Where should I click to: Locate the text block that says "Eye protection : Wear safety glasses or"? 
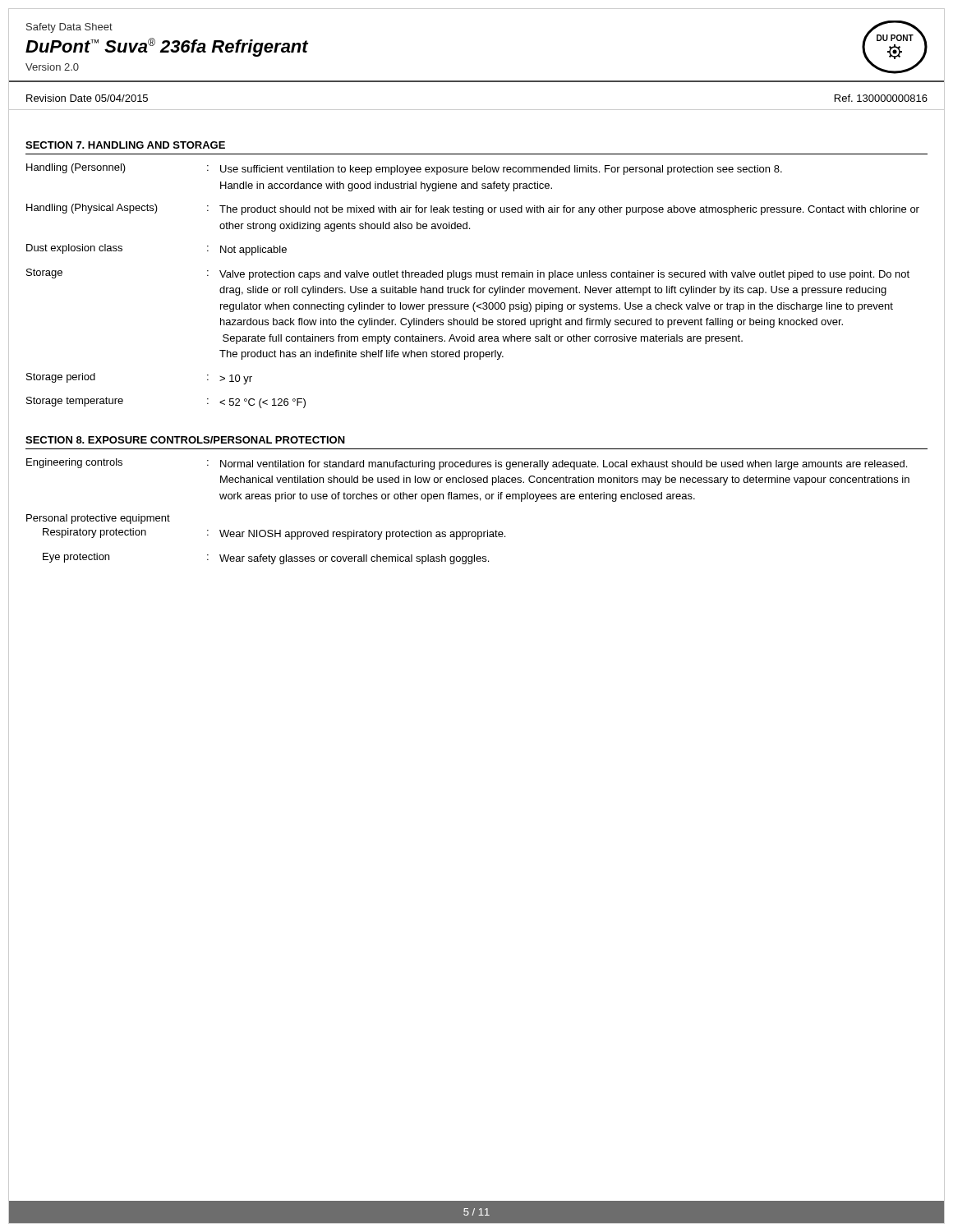(x=476, y=558)
